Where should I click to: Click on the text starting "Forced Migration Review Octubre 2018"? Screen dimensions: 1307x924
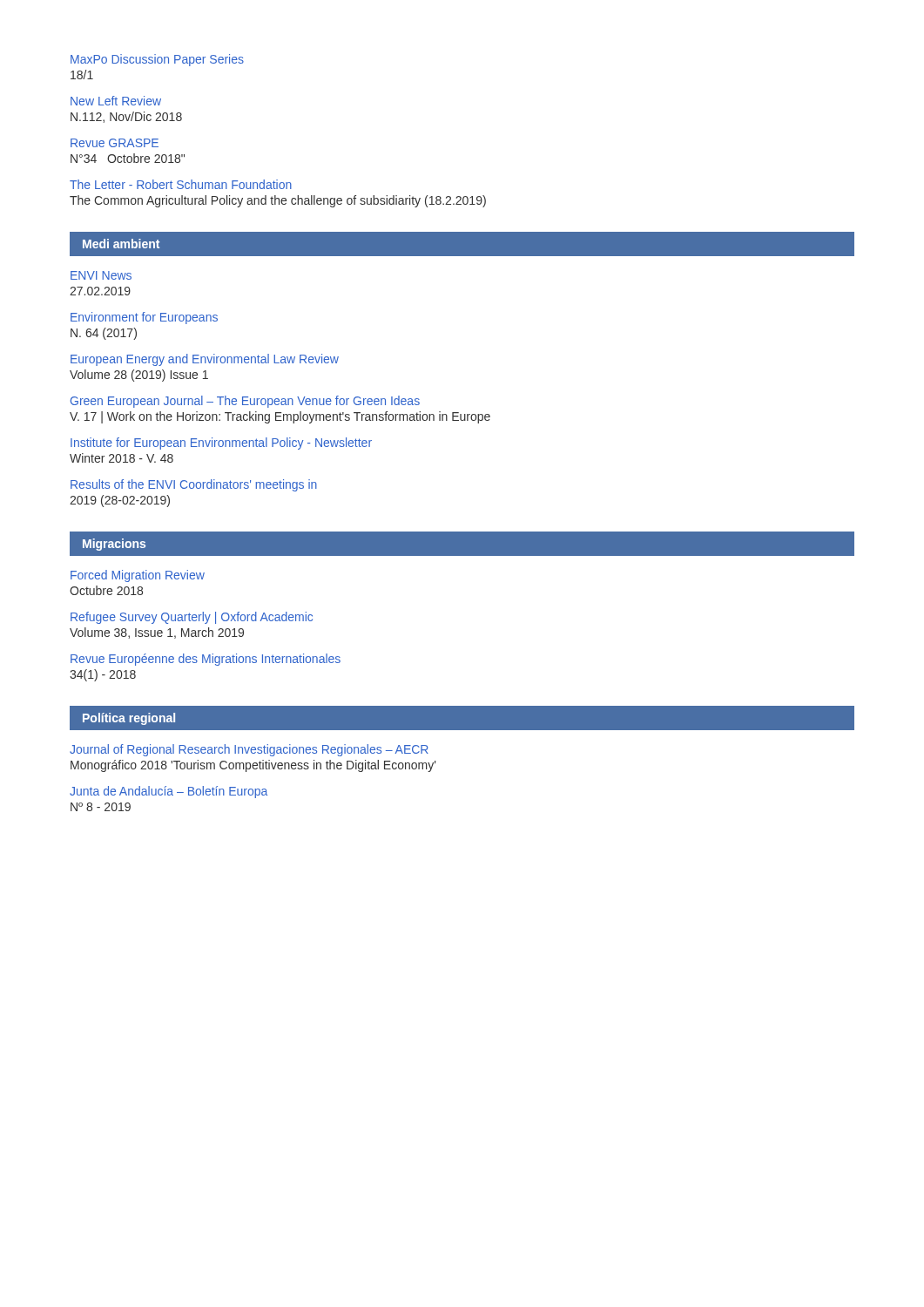(x=138, y=576)
